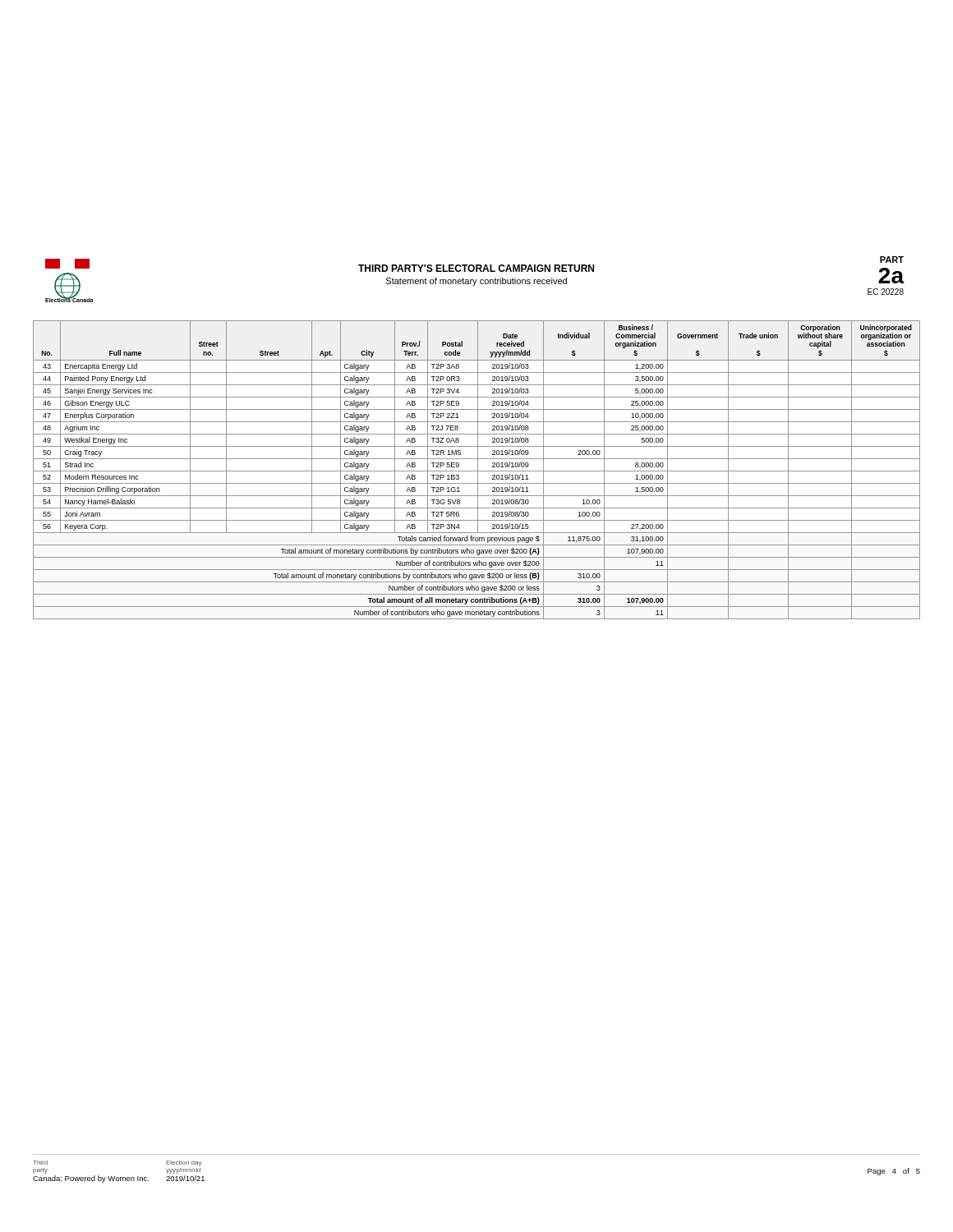Where is the section header that starts "PART 2a EC"?
This screenshot has height=1232, width=953.
pyautogui.click(x=885, y=276)
